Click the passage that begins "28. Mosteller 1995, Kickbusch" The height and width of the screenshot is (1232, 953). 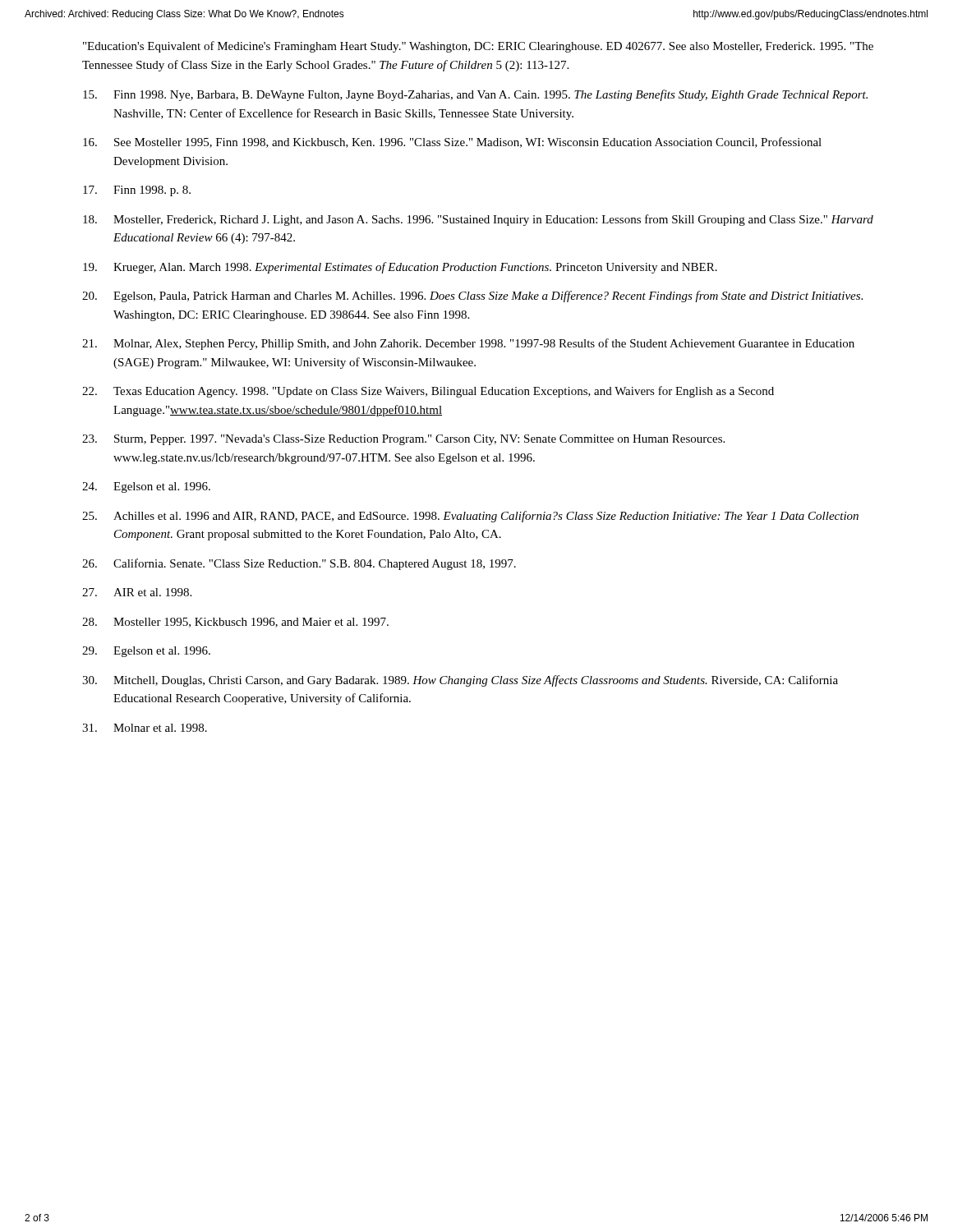pos(235,623)
